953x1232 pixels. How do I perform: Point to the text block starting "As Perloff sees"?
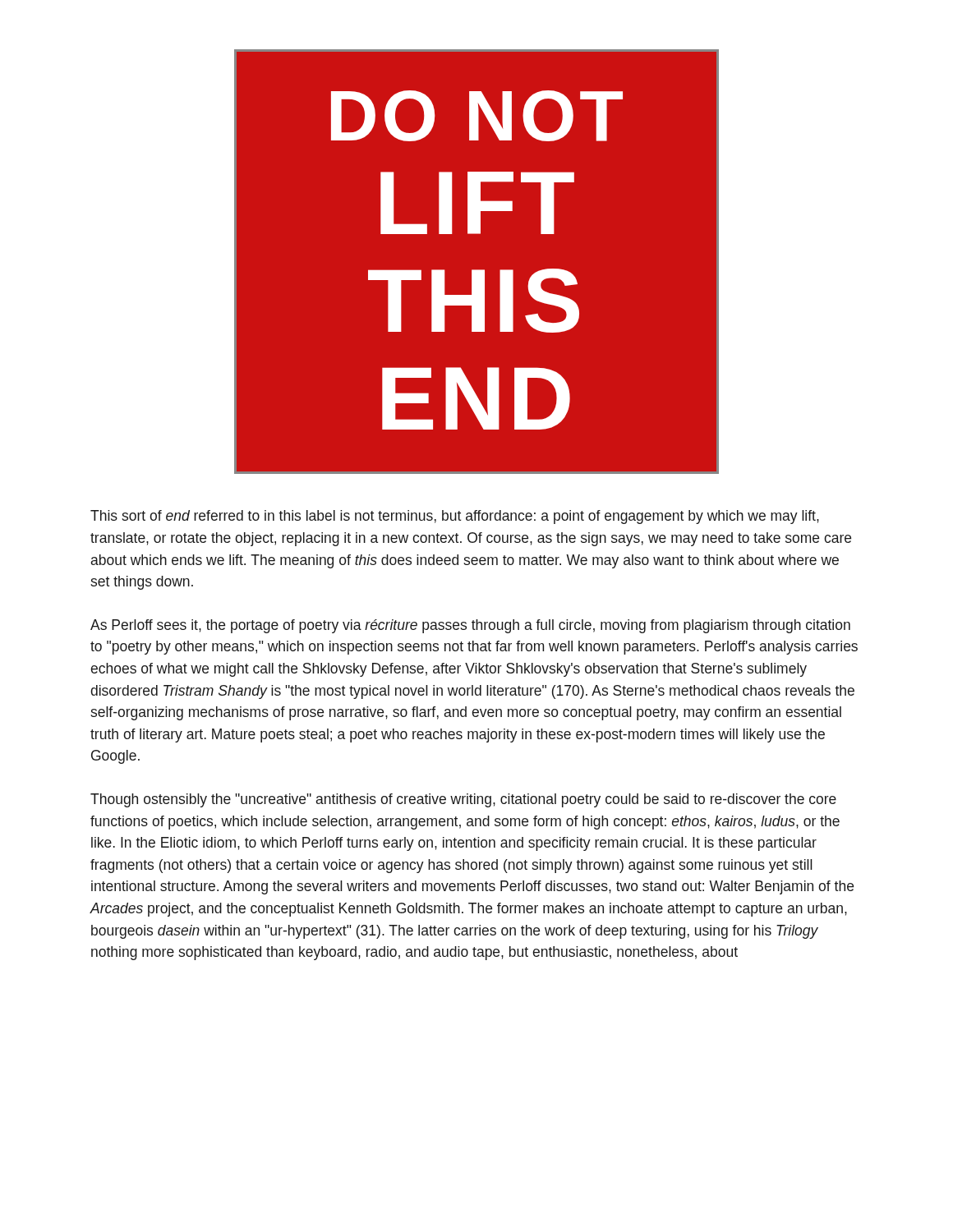click(x=474, y=690)
